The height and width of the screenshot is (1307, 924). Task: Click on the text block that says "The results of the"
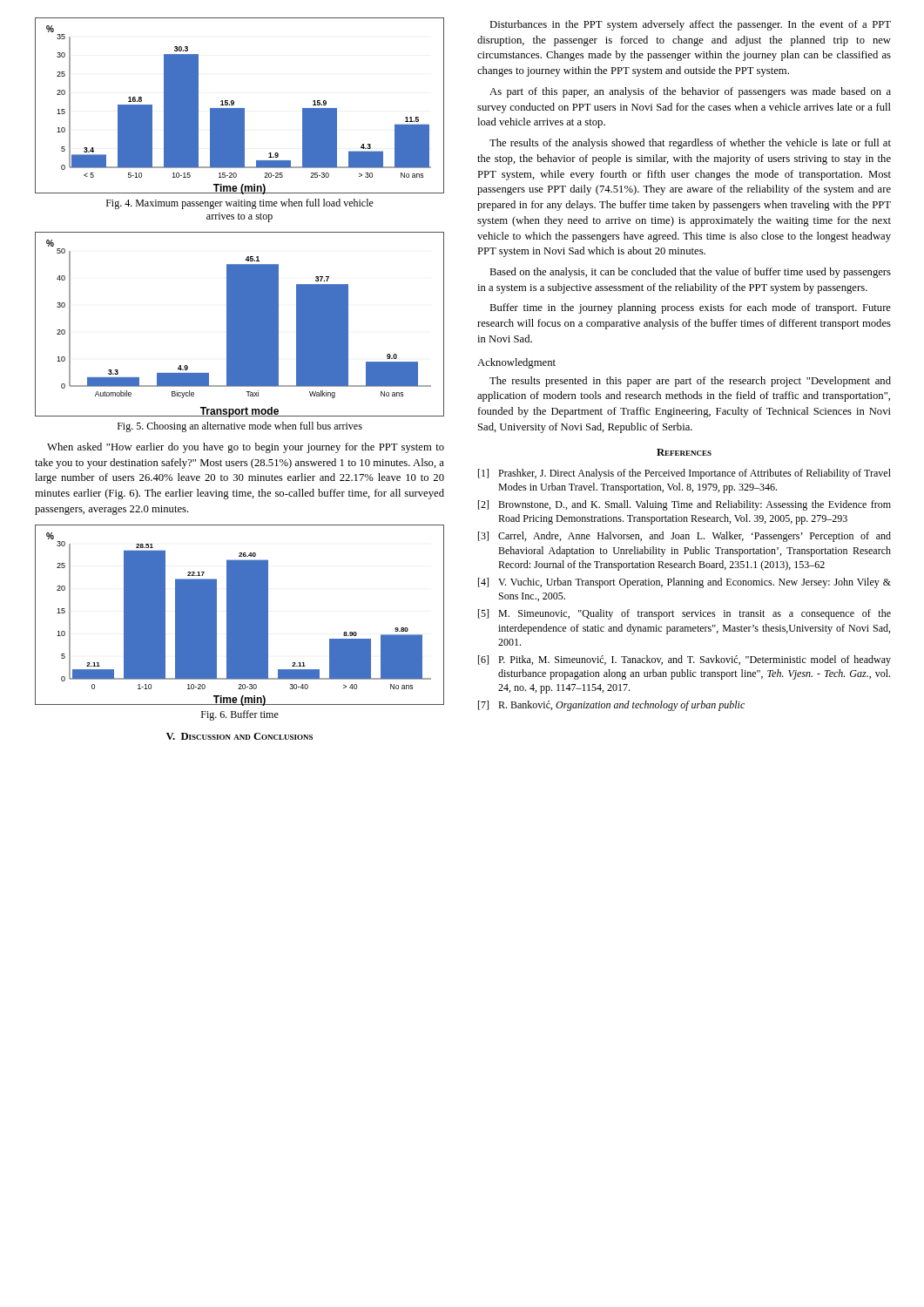point(684,198)
